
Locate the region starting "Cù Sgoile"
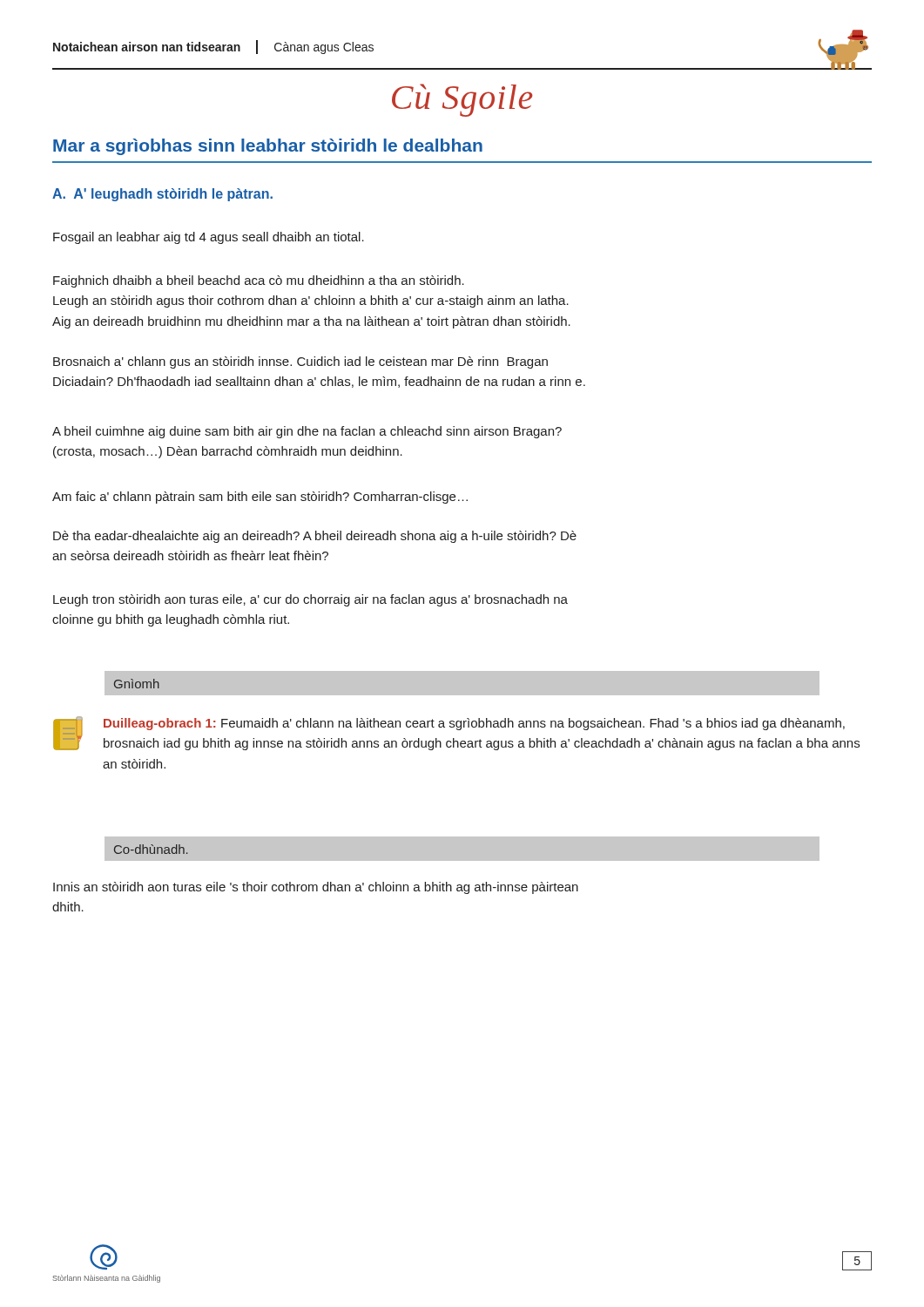(x=462, y=97)
